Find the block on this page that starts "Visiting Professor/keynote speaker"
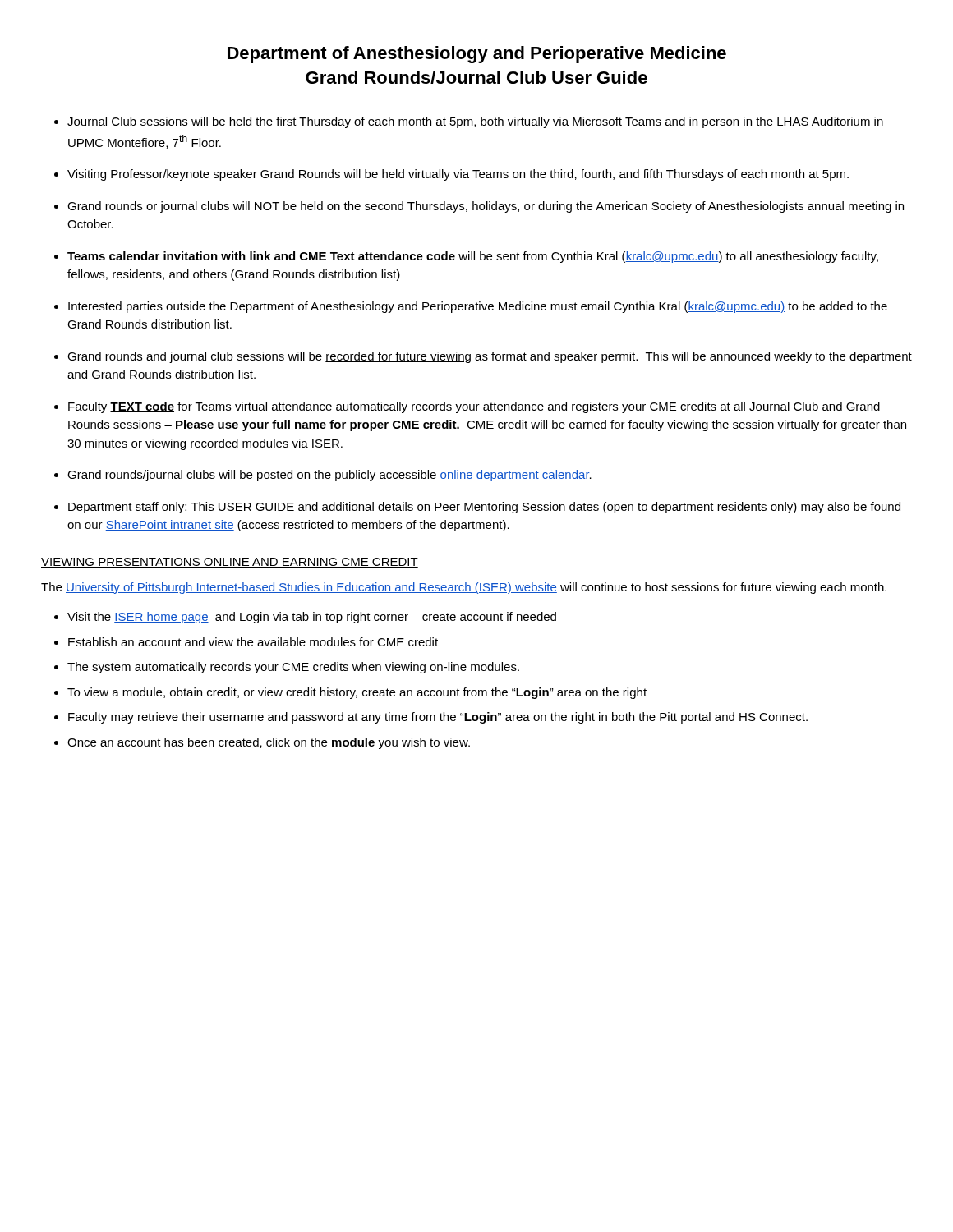 pos(458,174)
